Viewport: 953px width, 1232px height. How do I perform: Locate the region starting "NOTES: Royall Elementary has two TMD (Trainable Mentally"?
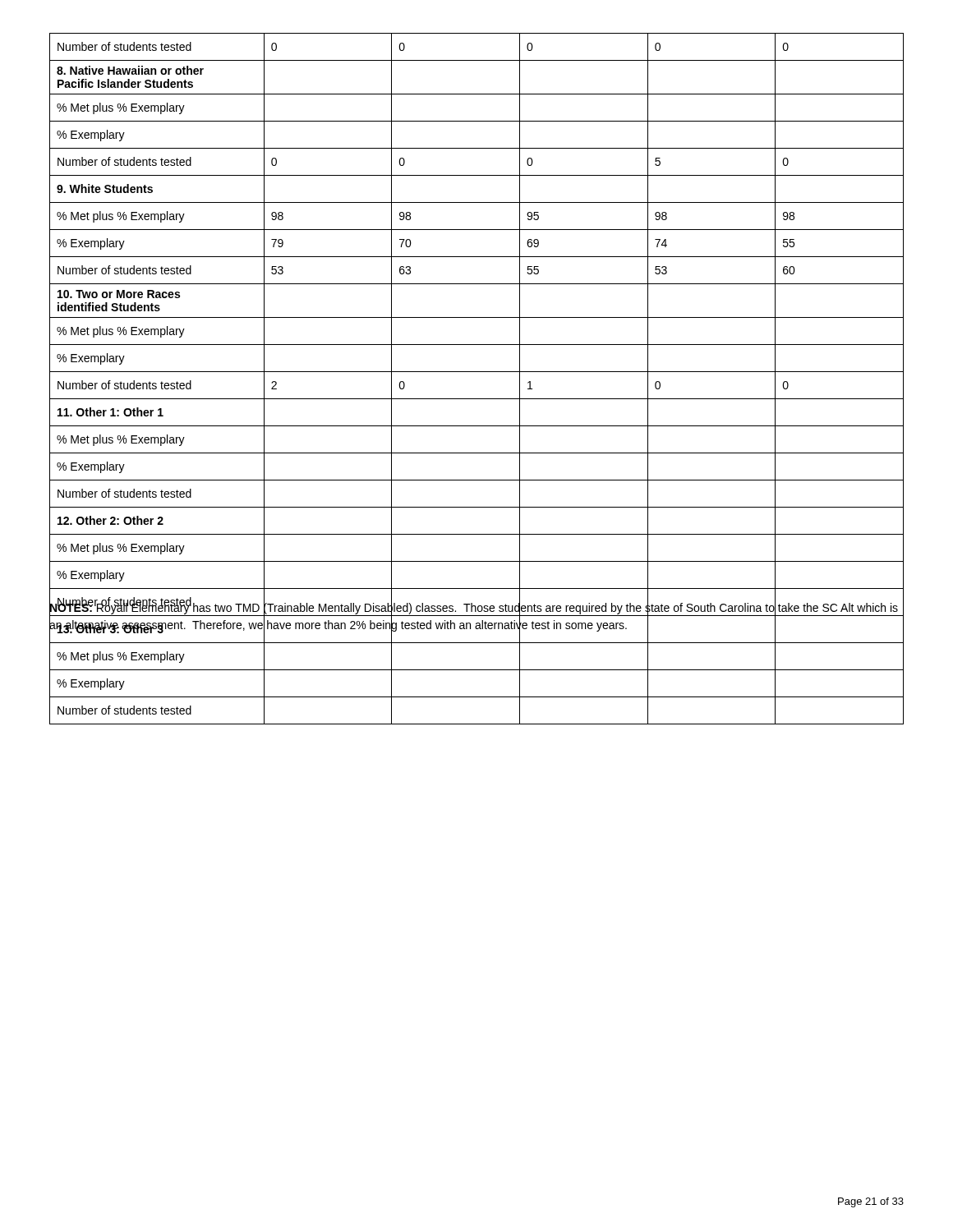pyautogui.click(x=474, y=616)
